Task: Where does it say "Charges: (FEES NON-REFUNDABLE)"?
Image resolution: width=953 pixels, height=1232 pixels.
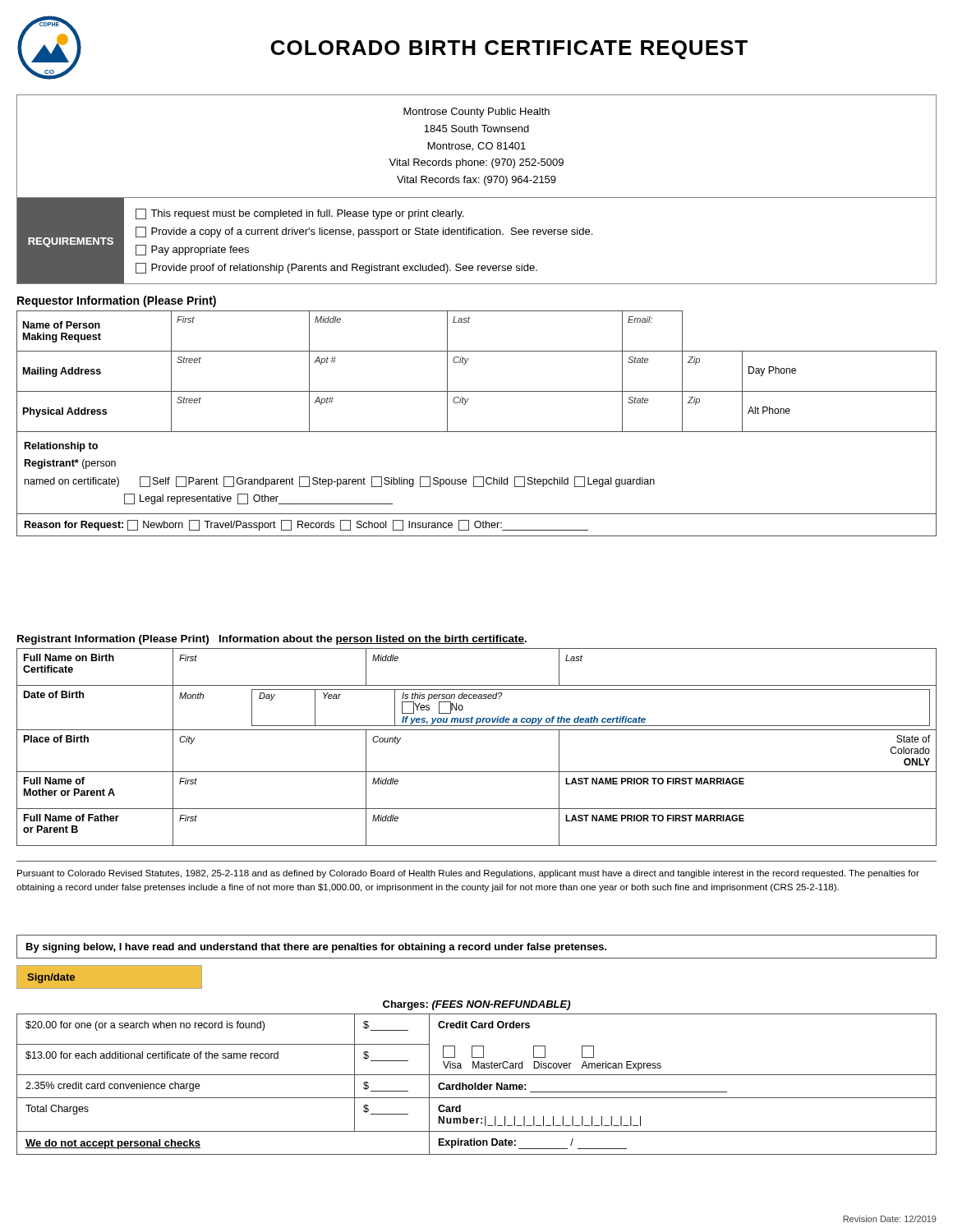Action: click(x=476, y=1004)
